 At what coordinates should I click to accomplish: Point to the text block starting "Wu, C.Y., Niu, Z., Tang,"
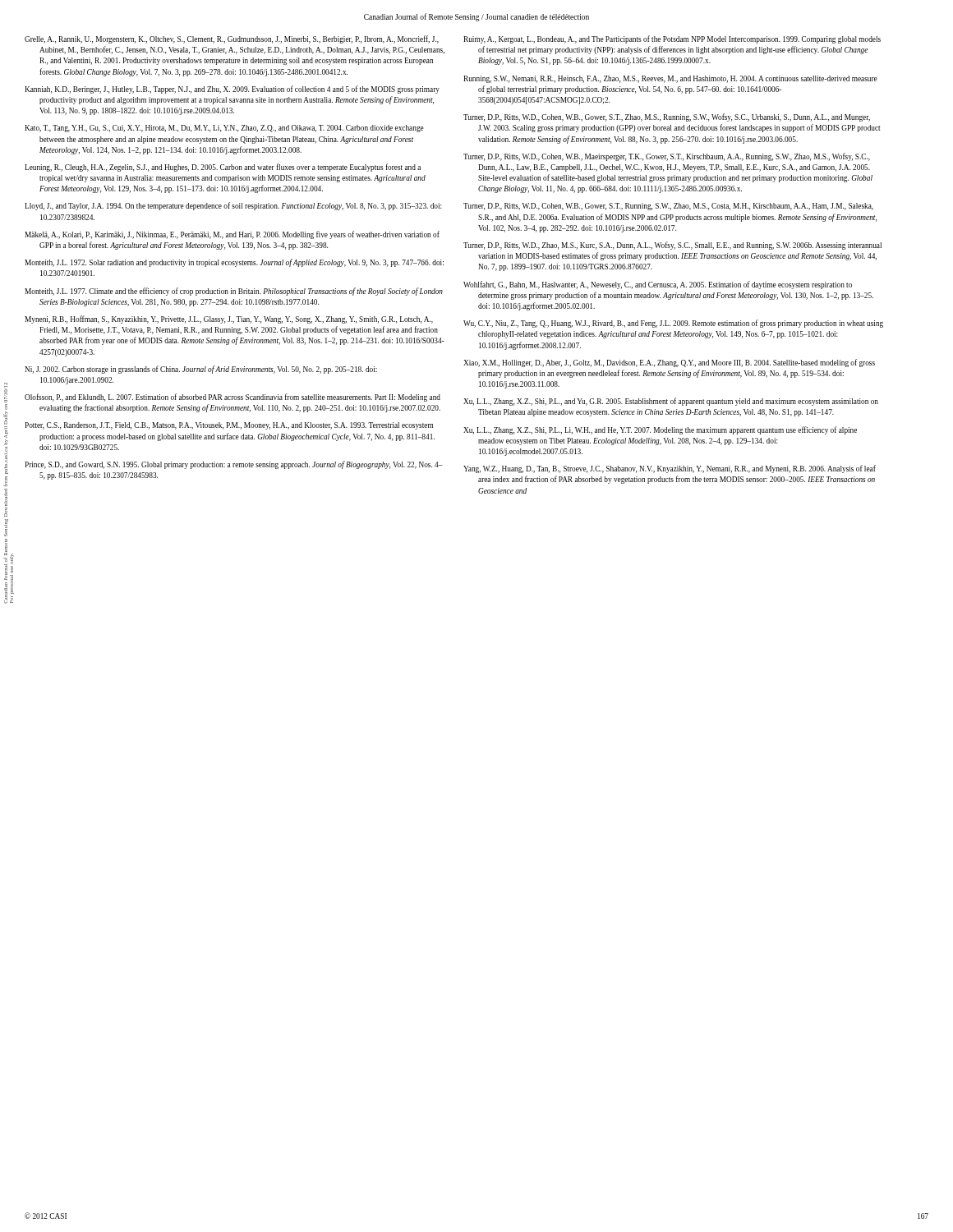coord(673,335)
